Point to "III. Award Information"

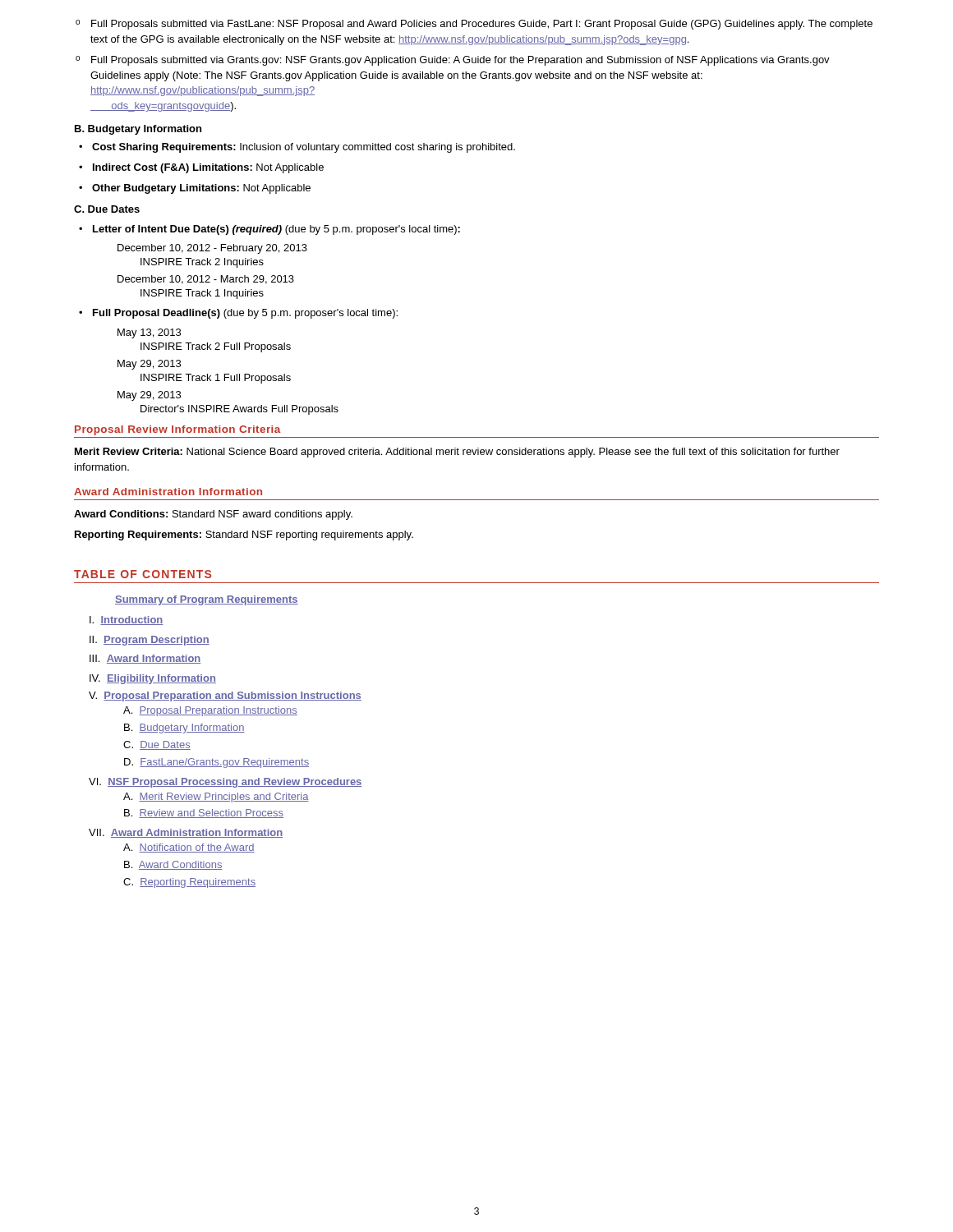145,658
